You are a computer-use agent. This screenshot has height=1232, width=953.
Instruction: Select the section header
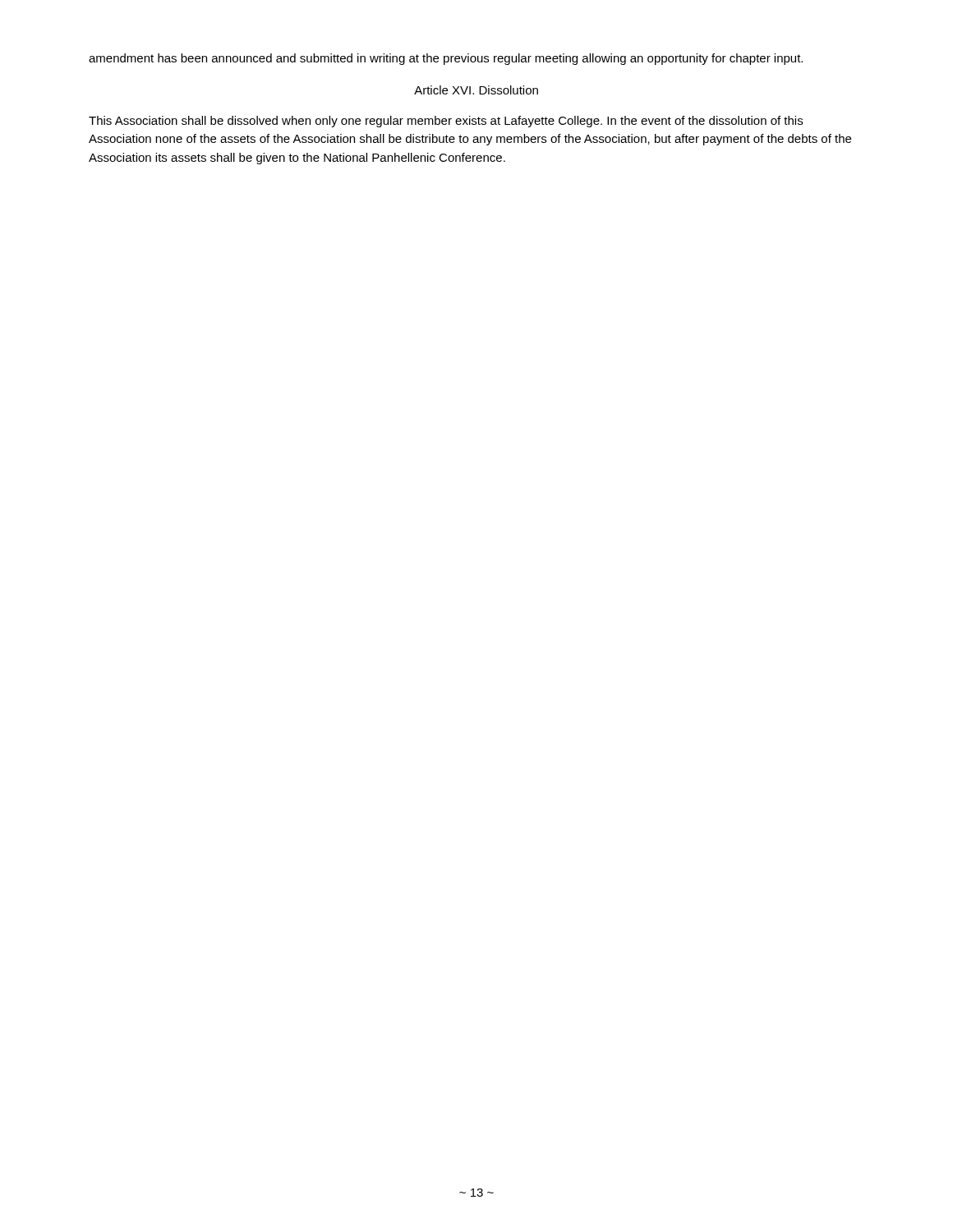476,90
